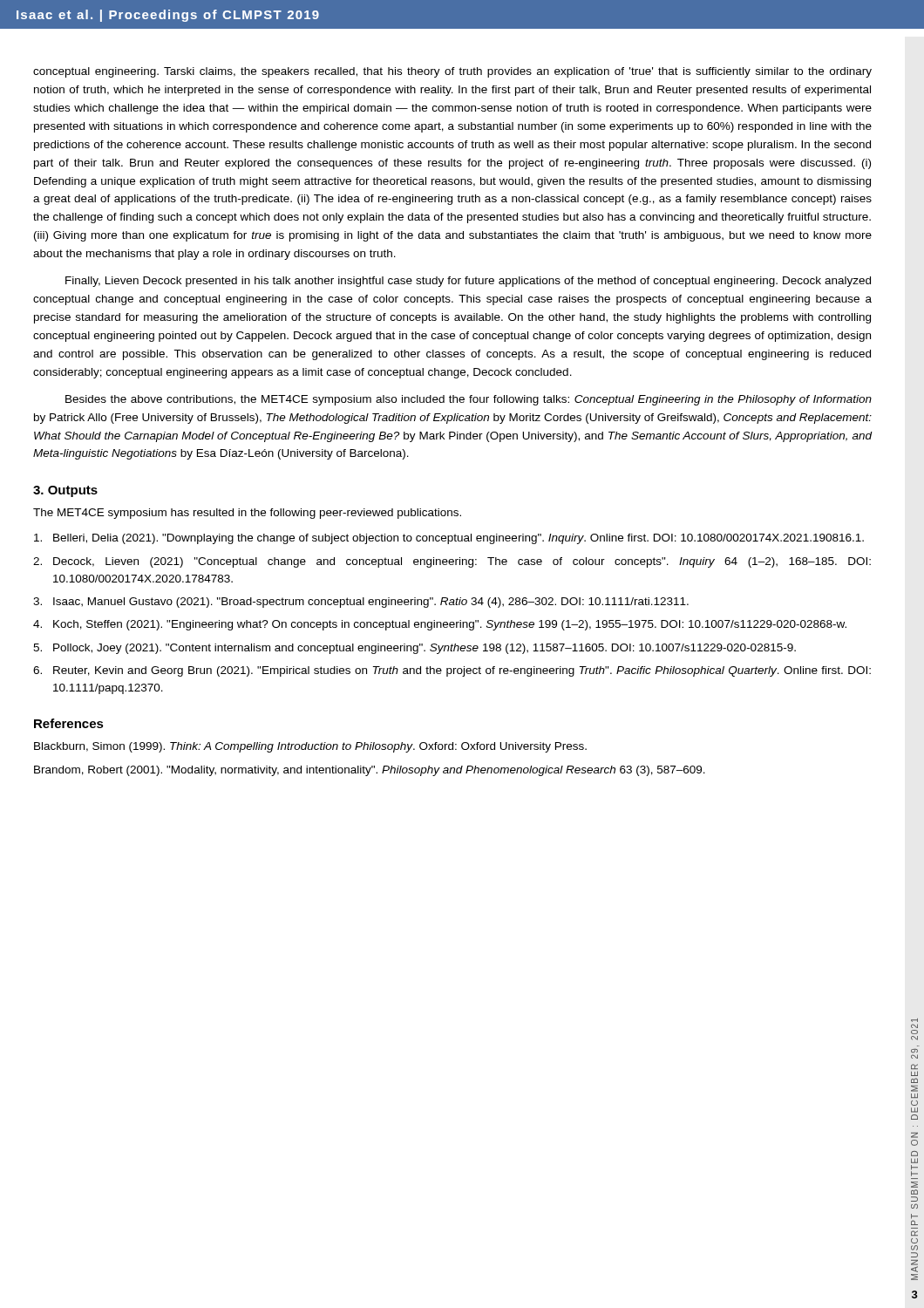The image size is (924, 1308).
Task: Locate the text "3. Outputs"
Action: click(x=65, y=490)
